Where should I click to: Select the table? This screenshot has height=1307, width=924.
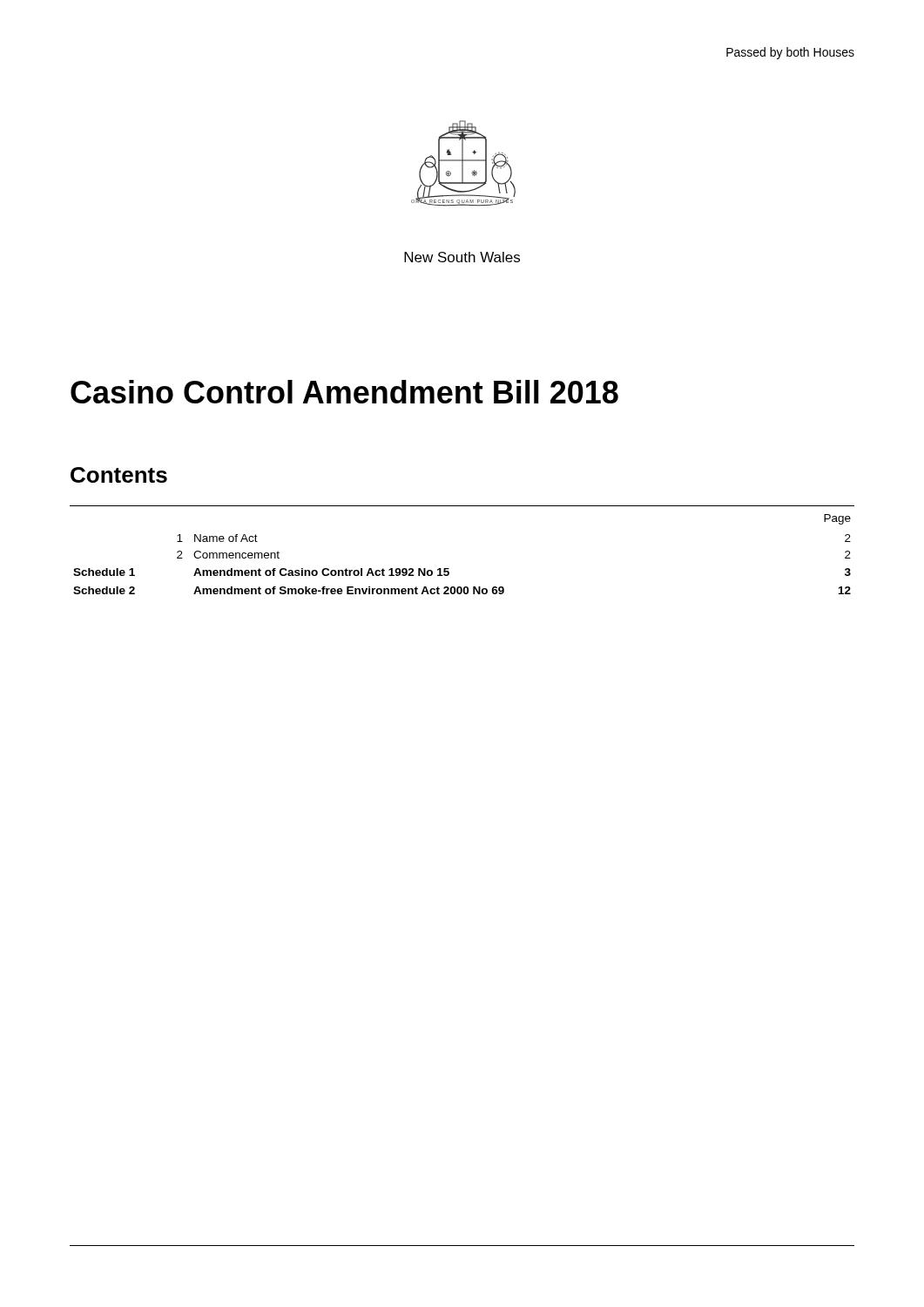point(462,552)
